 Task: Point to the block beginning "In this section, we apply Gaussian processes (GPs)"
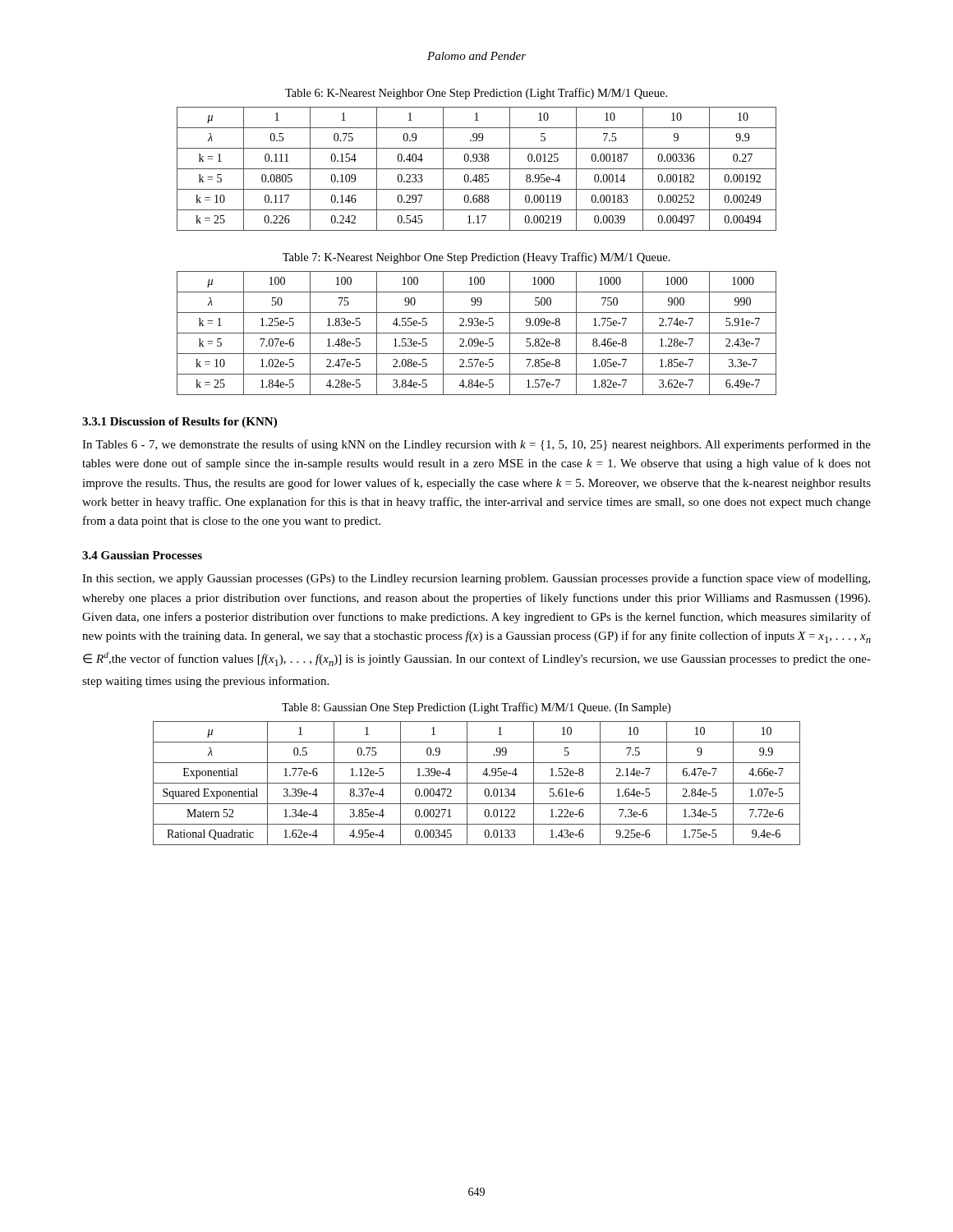point(476,630)
